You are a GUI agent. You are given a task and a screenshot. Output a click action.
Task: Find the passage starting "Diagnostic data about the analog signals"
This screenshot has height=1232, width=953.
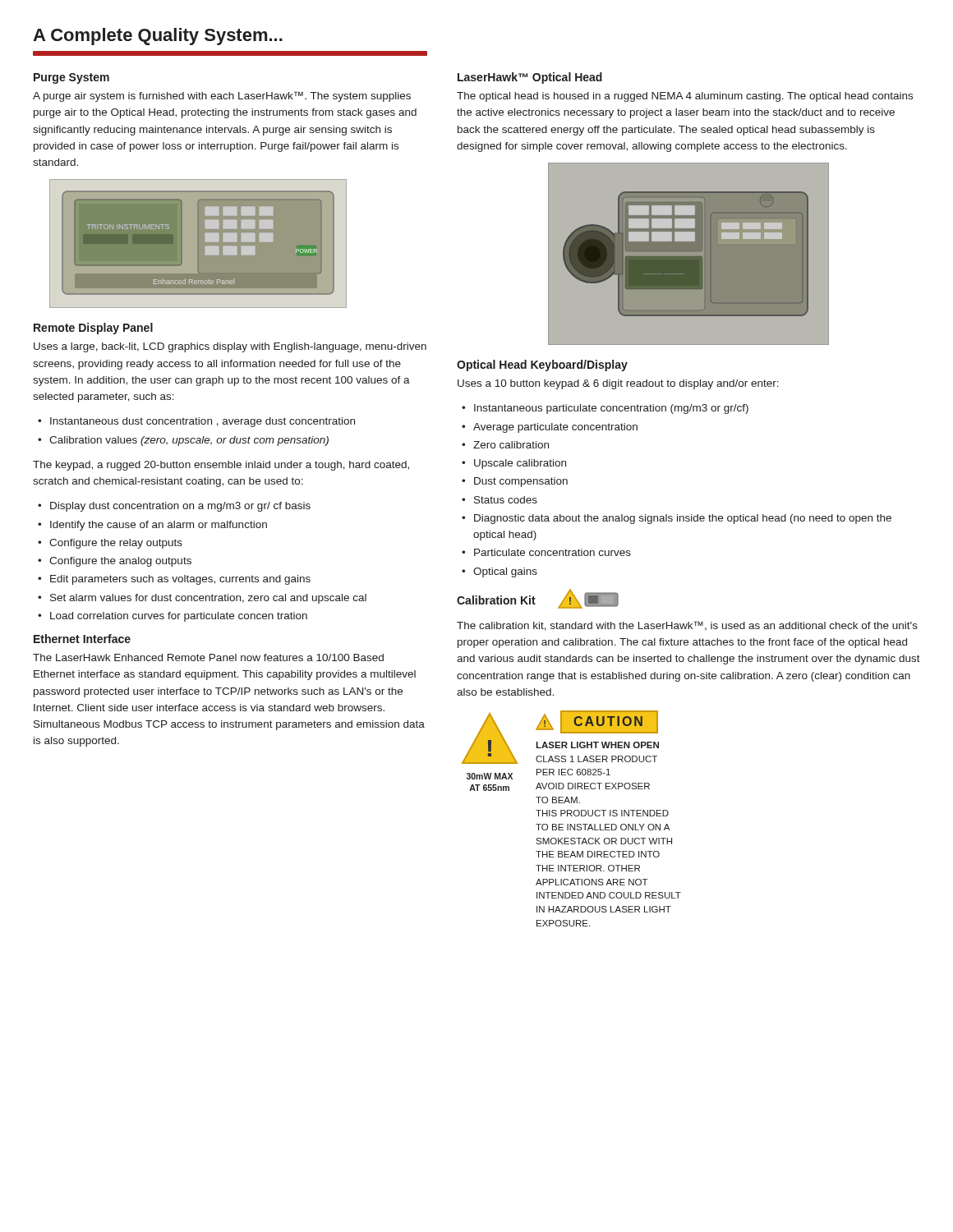tap(683, 526)
